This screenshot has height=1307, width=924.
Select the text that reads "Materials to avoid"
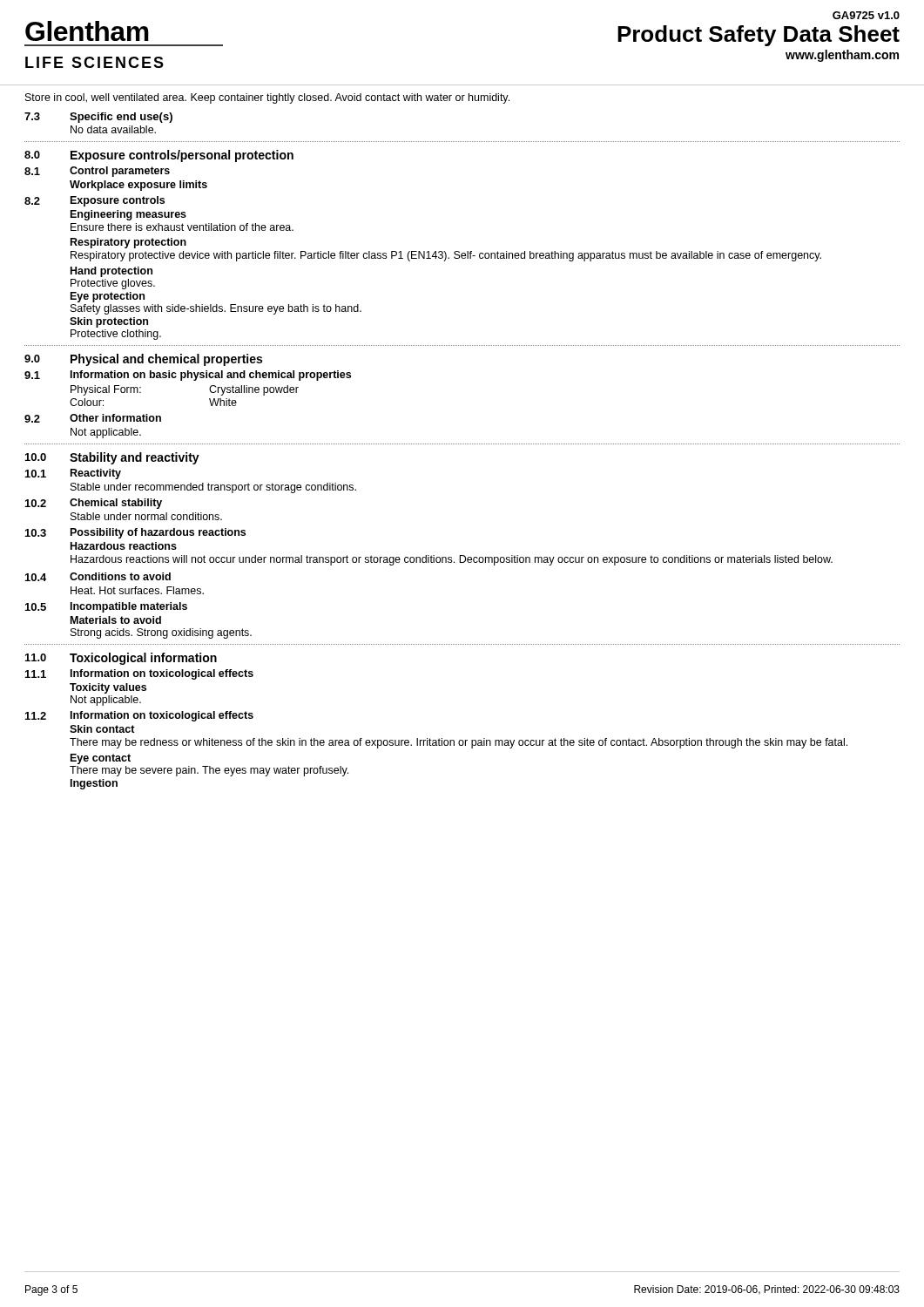coord(116,620)
